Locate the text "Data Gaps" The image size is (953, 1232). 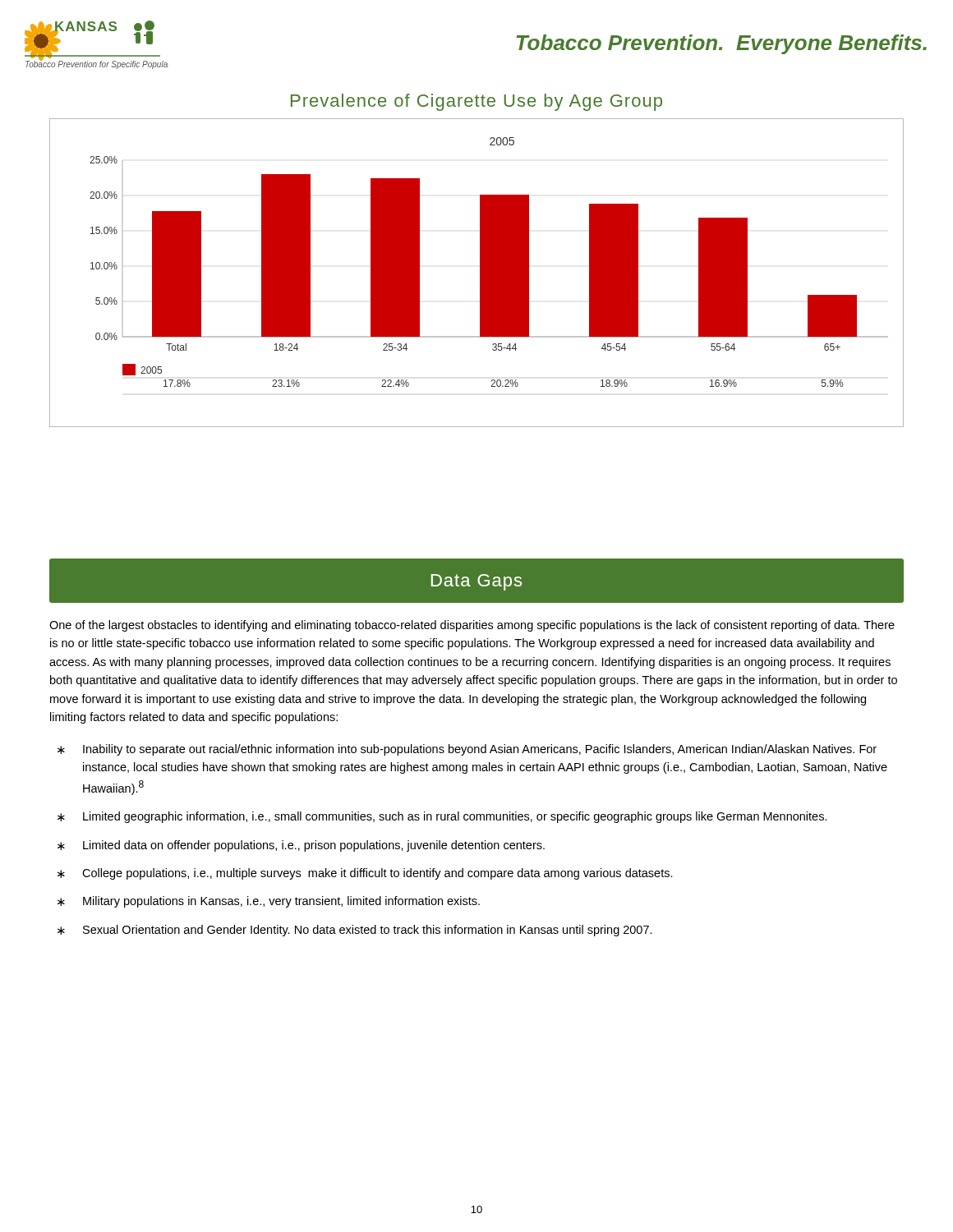point(476,580)
